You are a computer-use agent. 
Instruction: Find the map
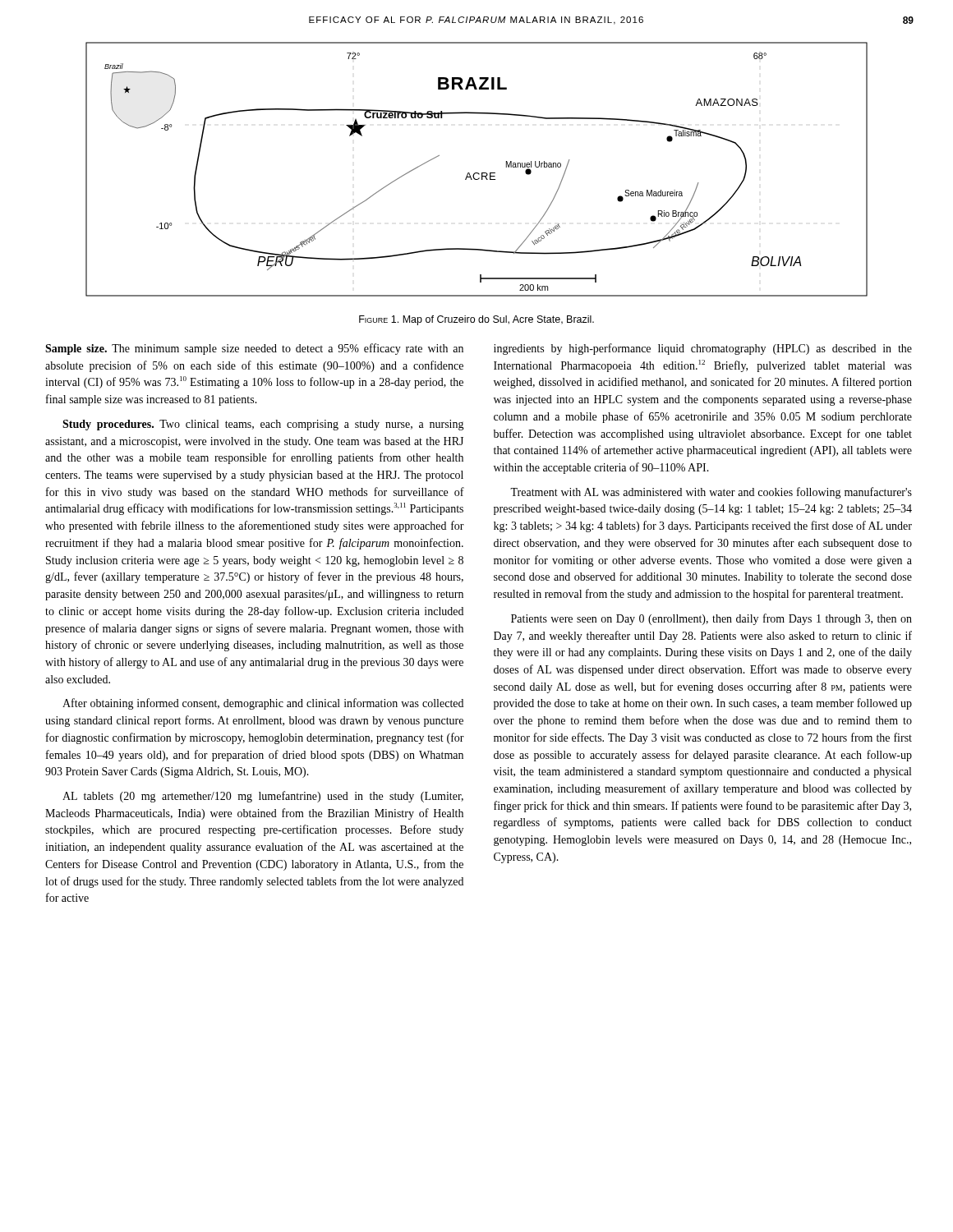(476, 172)
